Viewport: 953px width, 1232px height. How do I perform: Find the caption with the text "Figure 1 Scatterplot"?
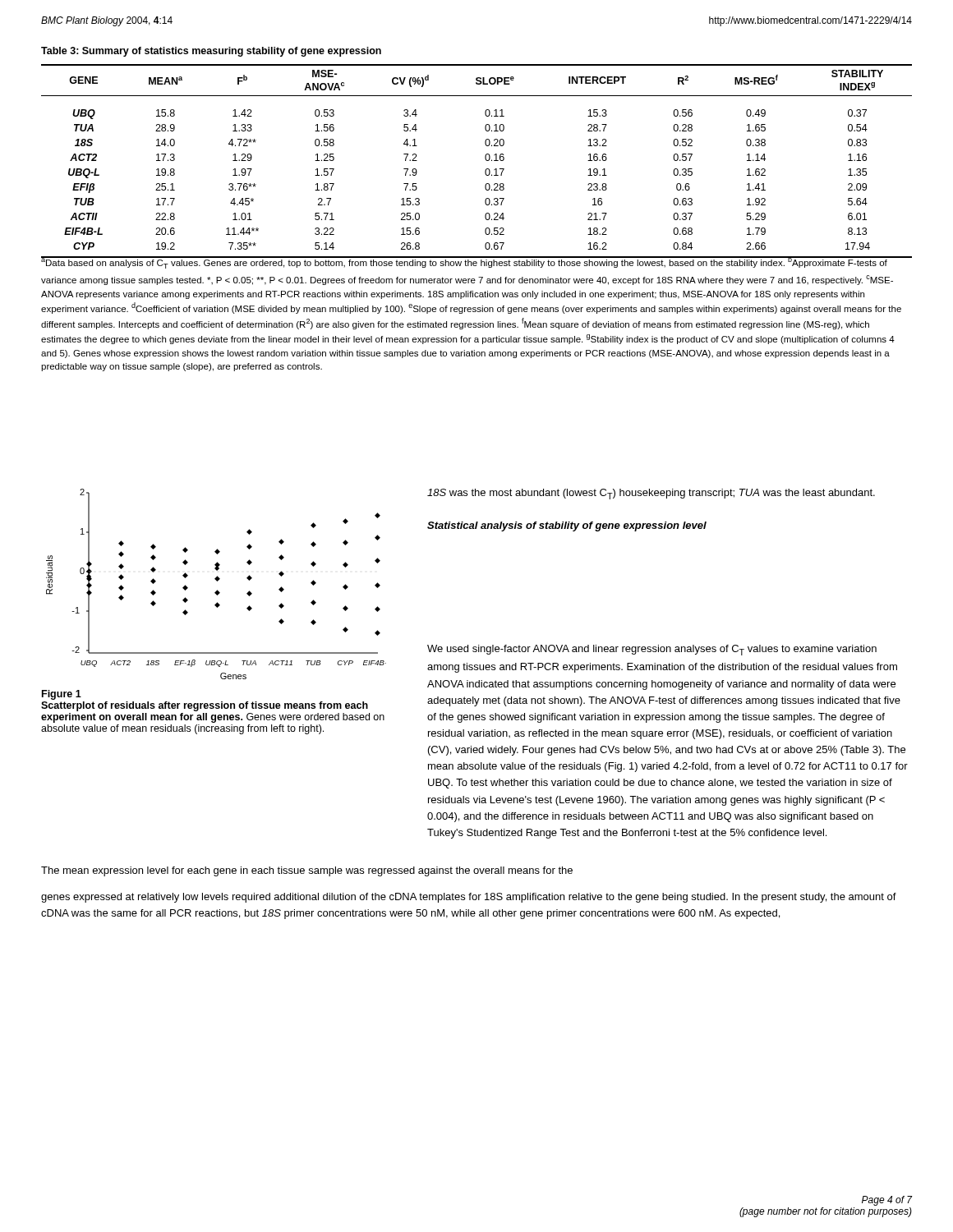coord(213,711)
